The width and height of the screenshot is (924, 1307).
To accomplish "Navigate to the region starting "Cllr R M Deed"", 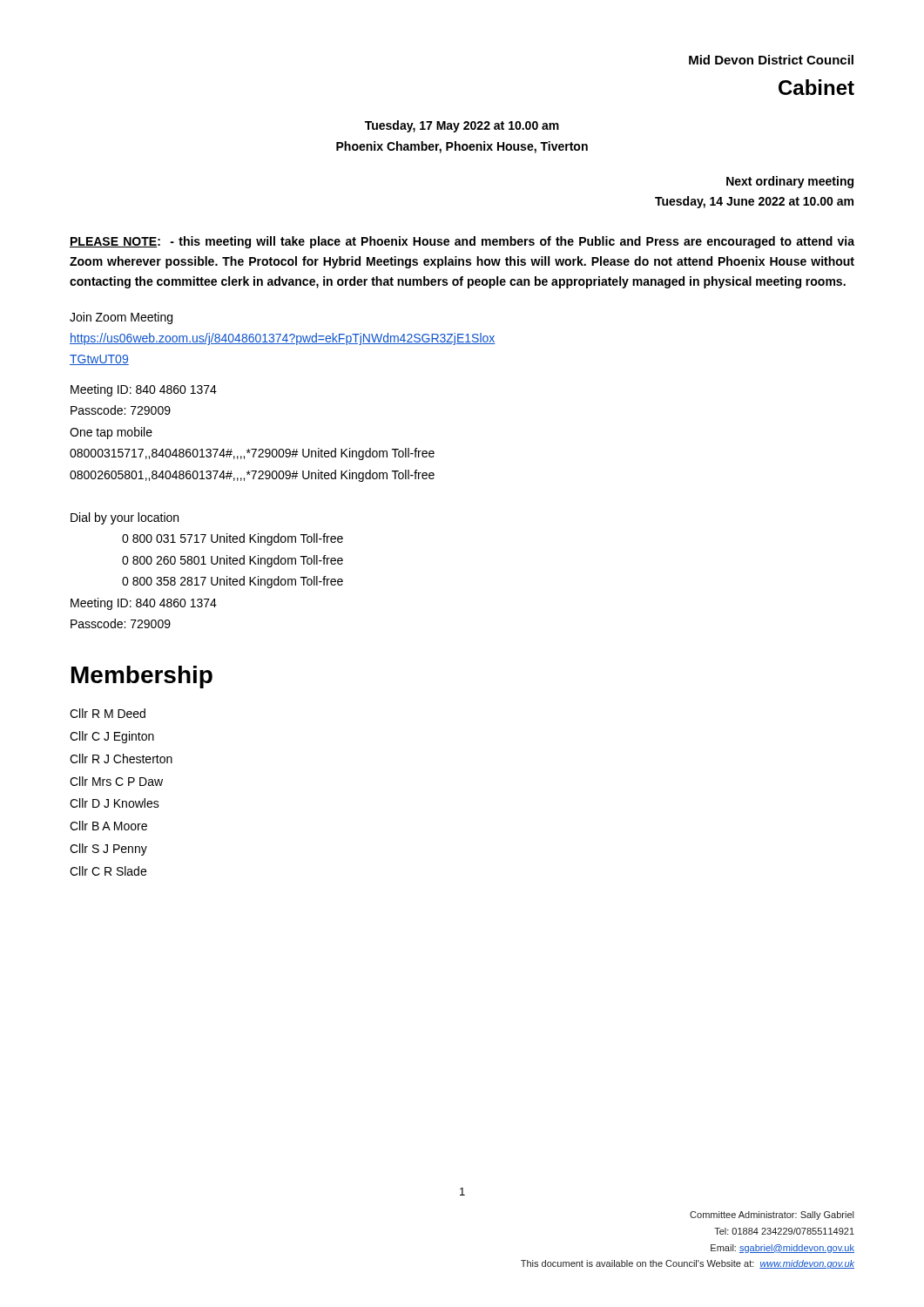I will click(108, 713).
